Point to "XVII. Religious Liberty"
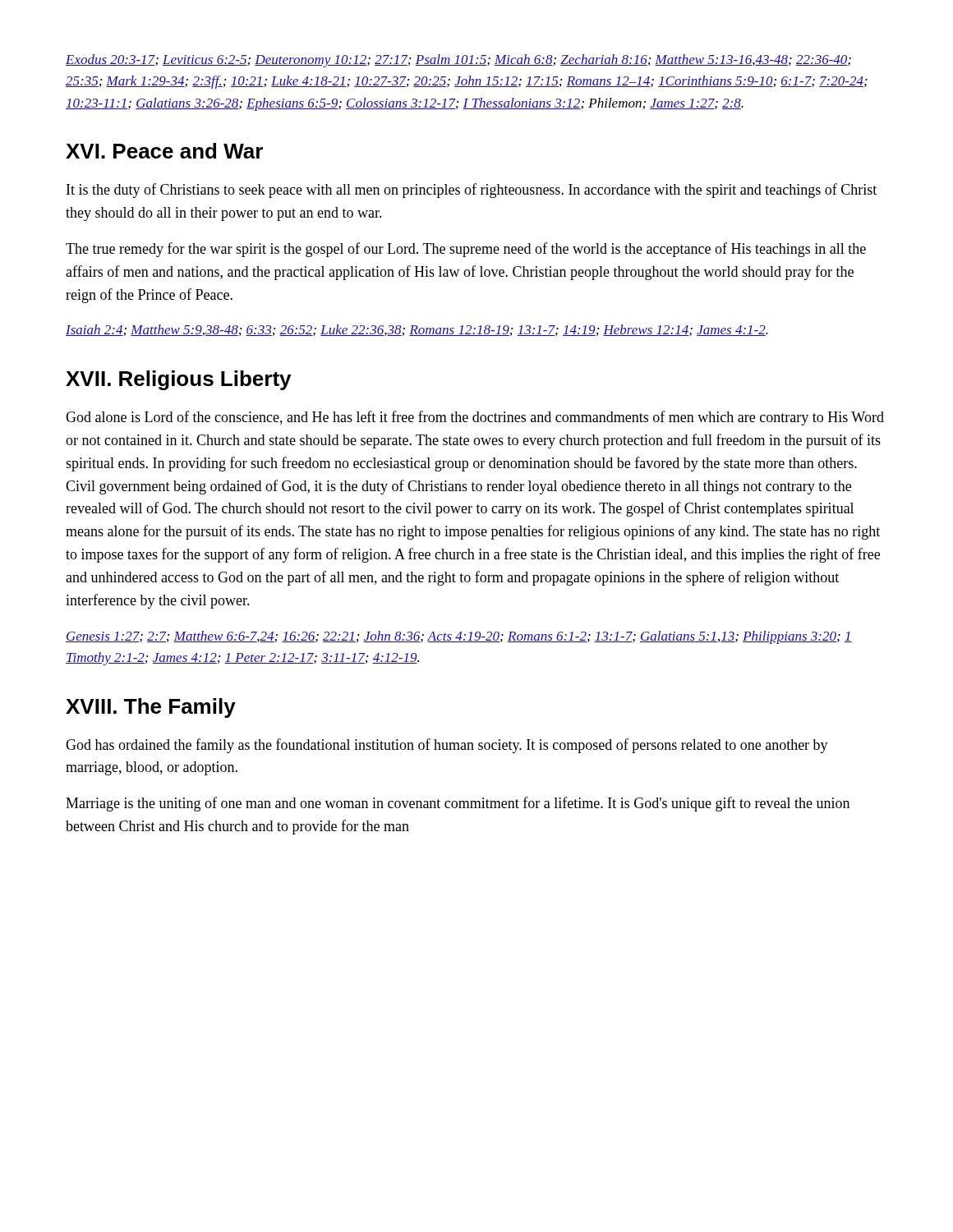This screenshot has width=953, height=1232. pyautogui.click(x=178, y=378)
